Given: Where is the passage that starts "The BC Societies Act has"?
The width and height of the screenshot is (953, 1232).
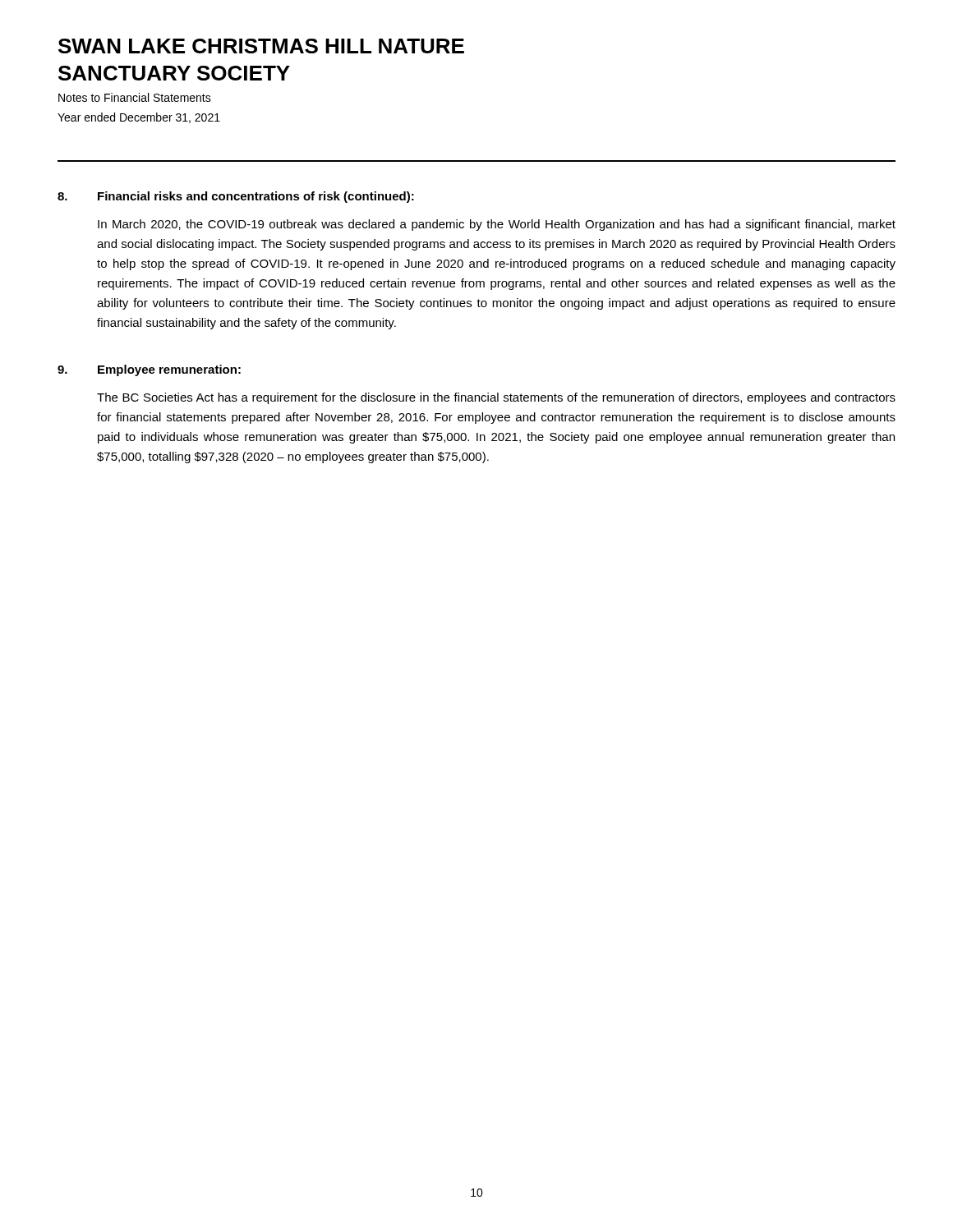Looking at the screenshot, I should pos(496,427).
